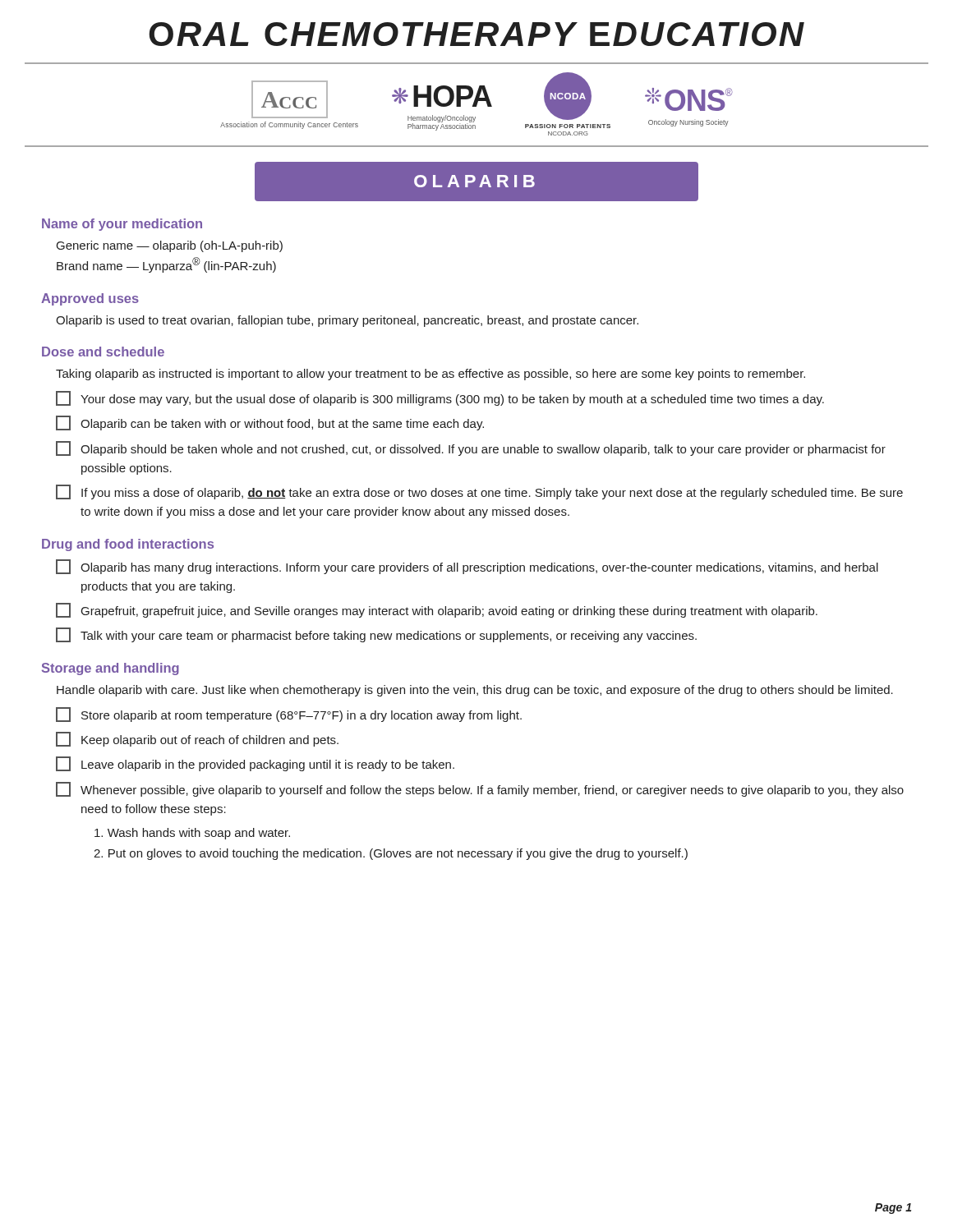Image resolution: width=953 pixels, height=1232 pixels.
Task: Find the list item with the text "Store olaparib at room"
Action: pyautogui.click(x=289, y=715)
